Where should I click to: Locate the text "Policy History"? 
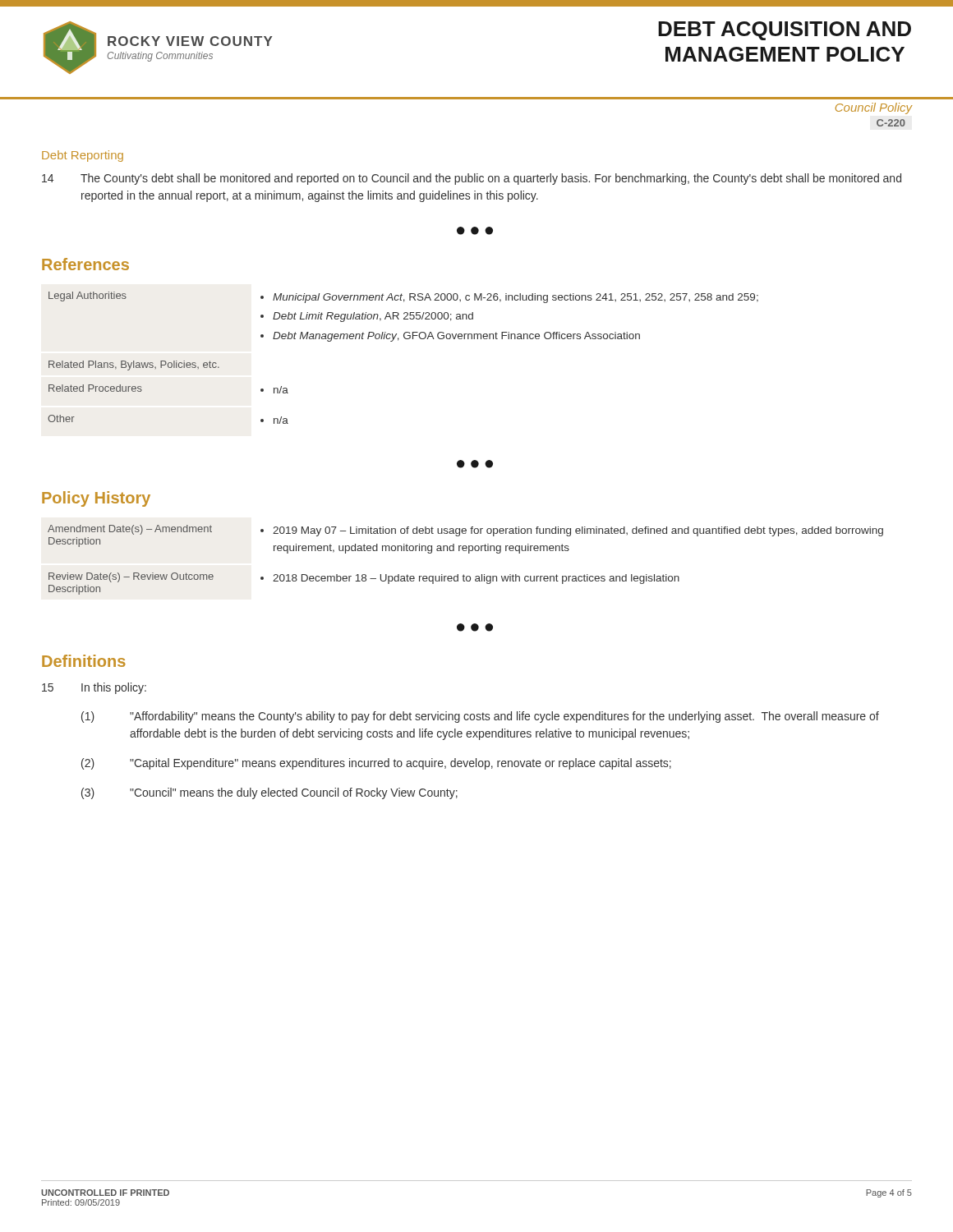96,499
